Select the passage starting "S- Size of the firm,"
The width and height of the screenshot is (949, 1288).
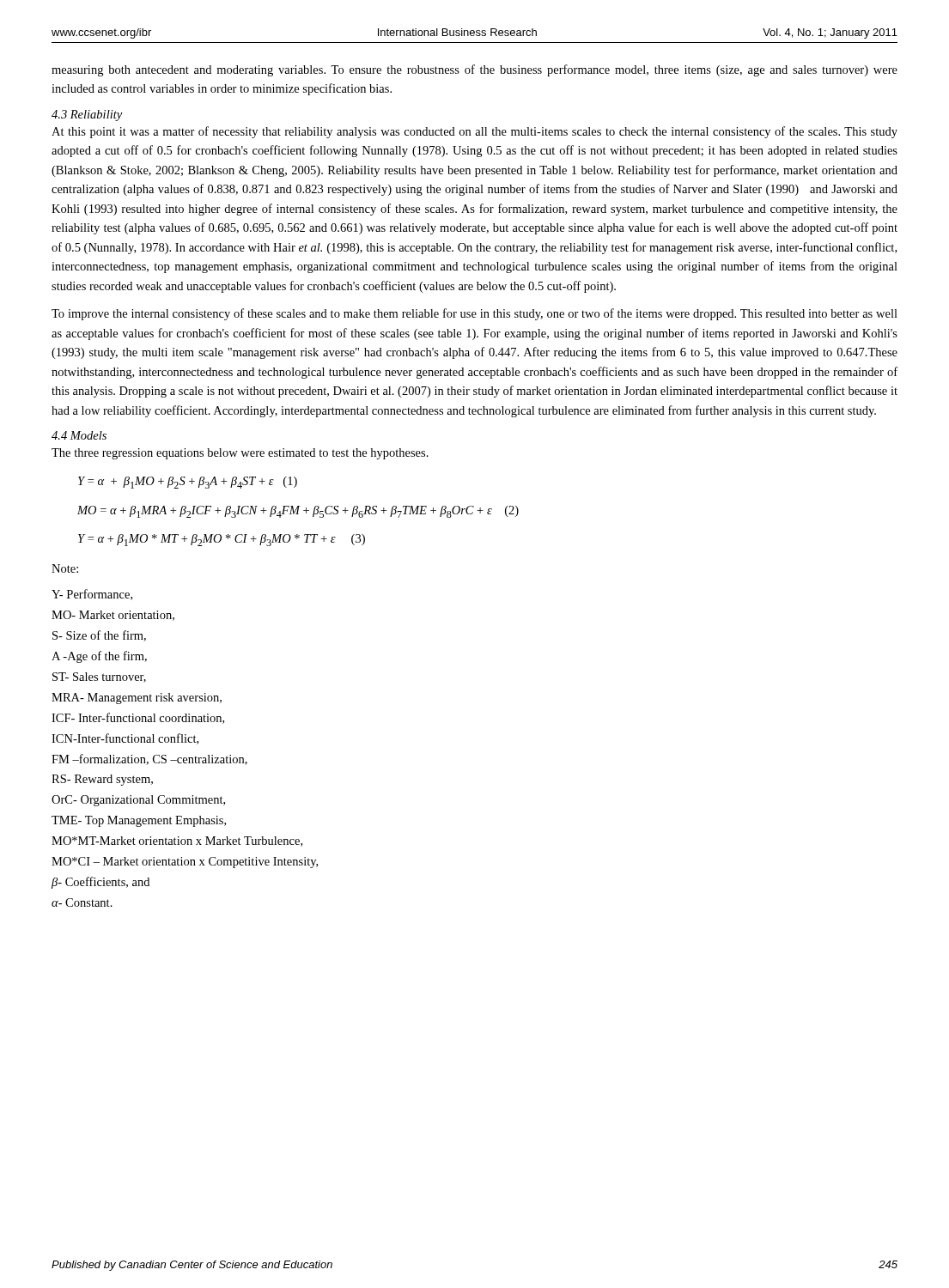pos(99,635)
